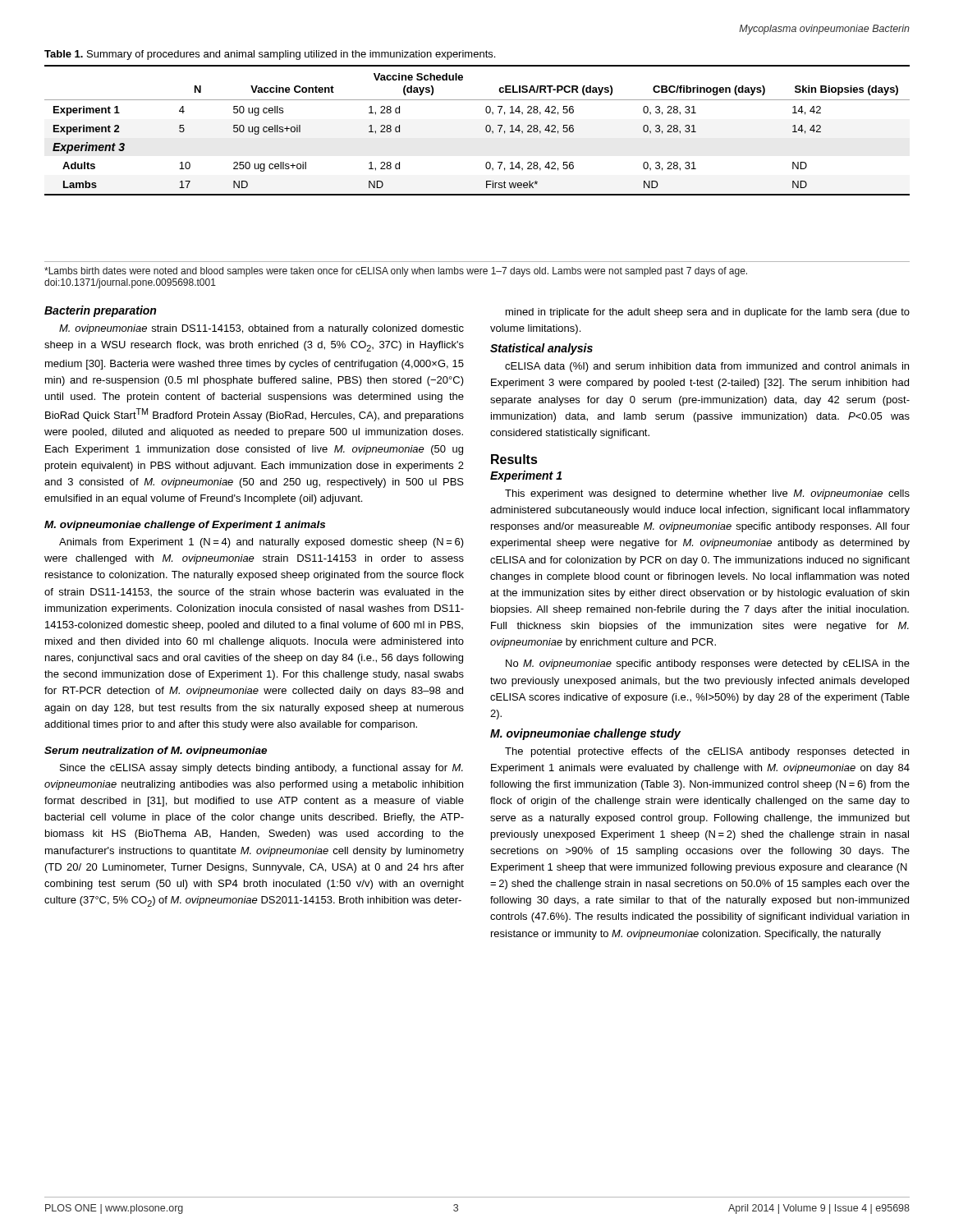The image size is (954, 1232).
Task: Click on the table containing "250 ug cells+oil"
Action: [x=477, y=122]
